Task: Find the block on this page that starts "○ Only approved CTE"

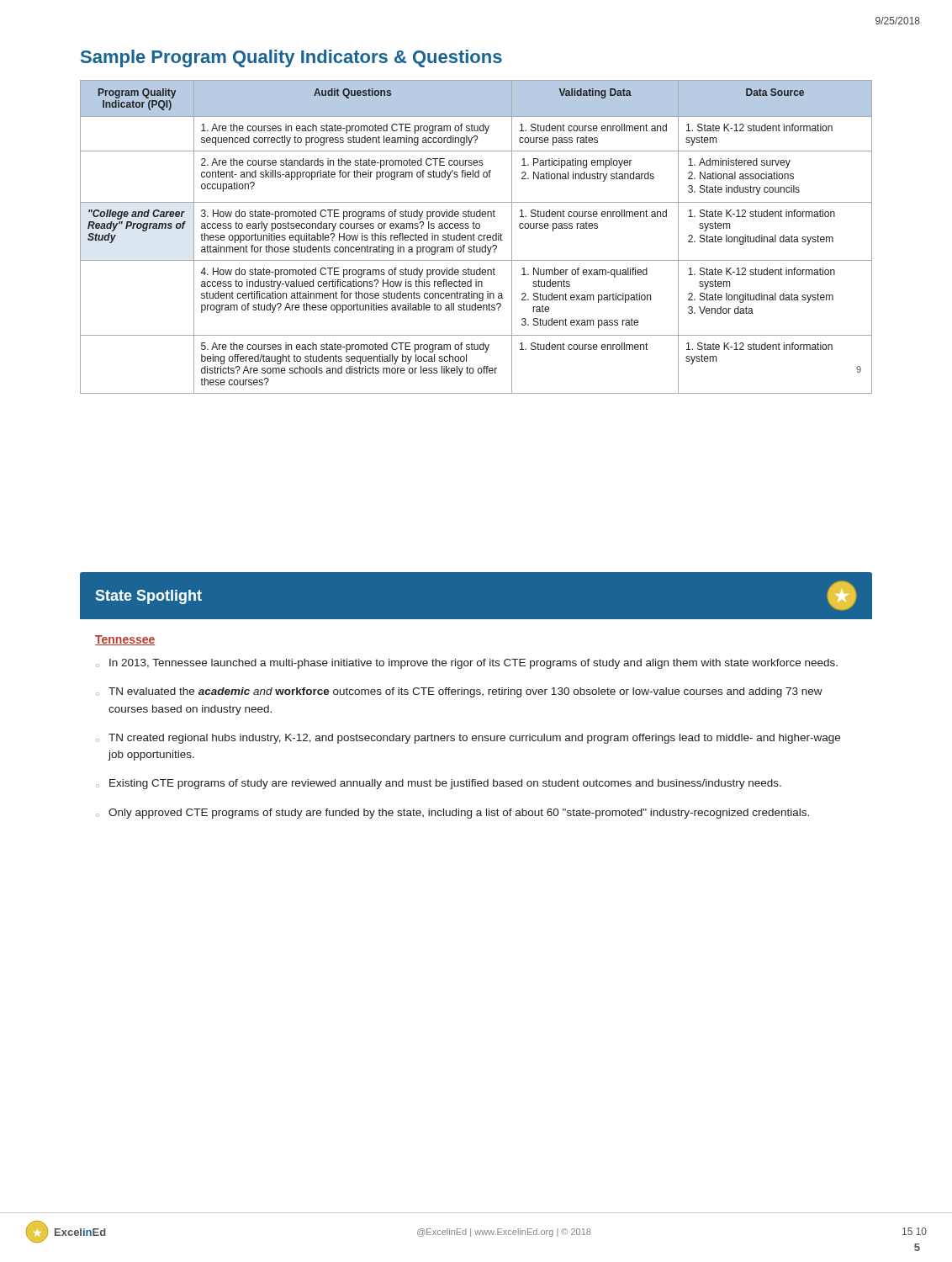Action: (476, 812)
